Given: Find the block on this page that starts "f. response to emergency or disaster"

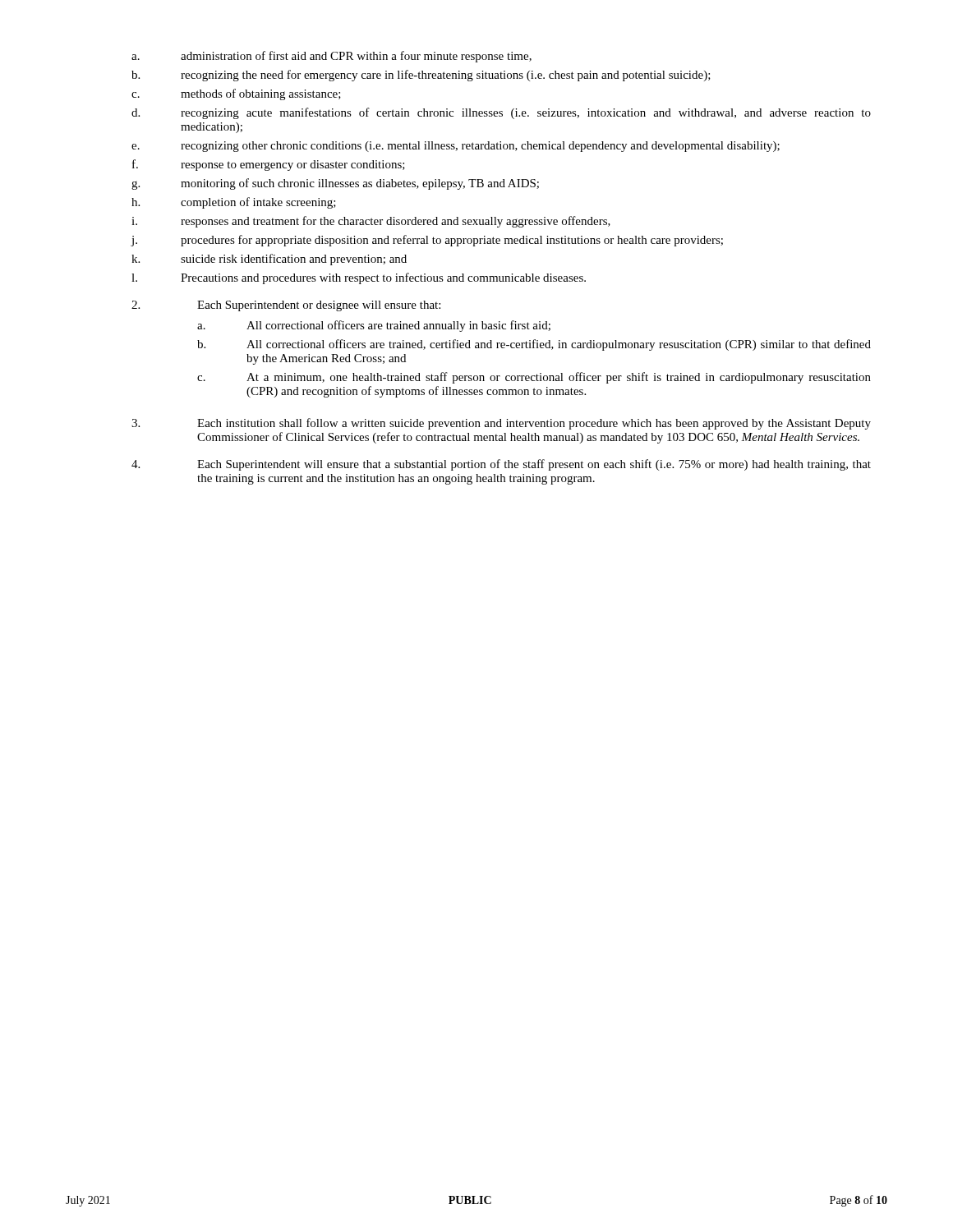Looking at the screenshot, I should pos(269,165).
